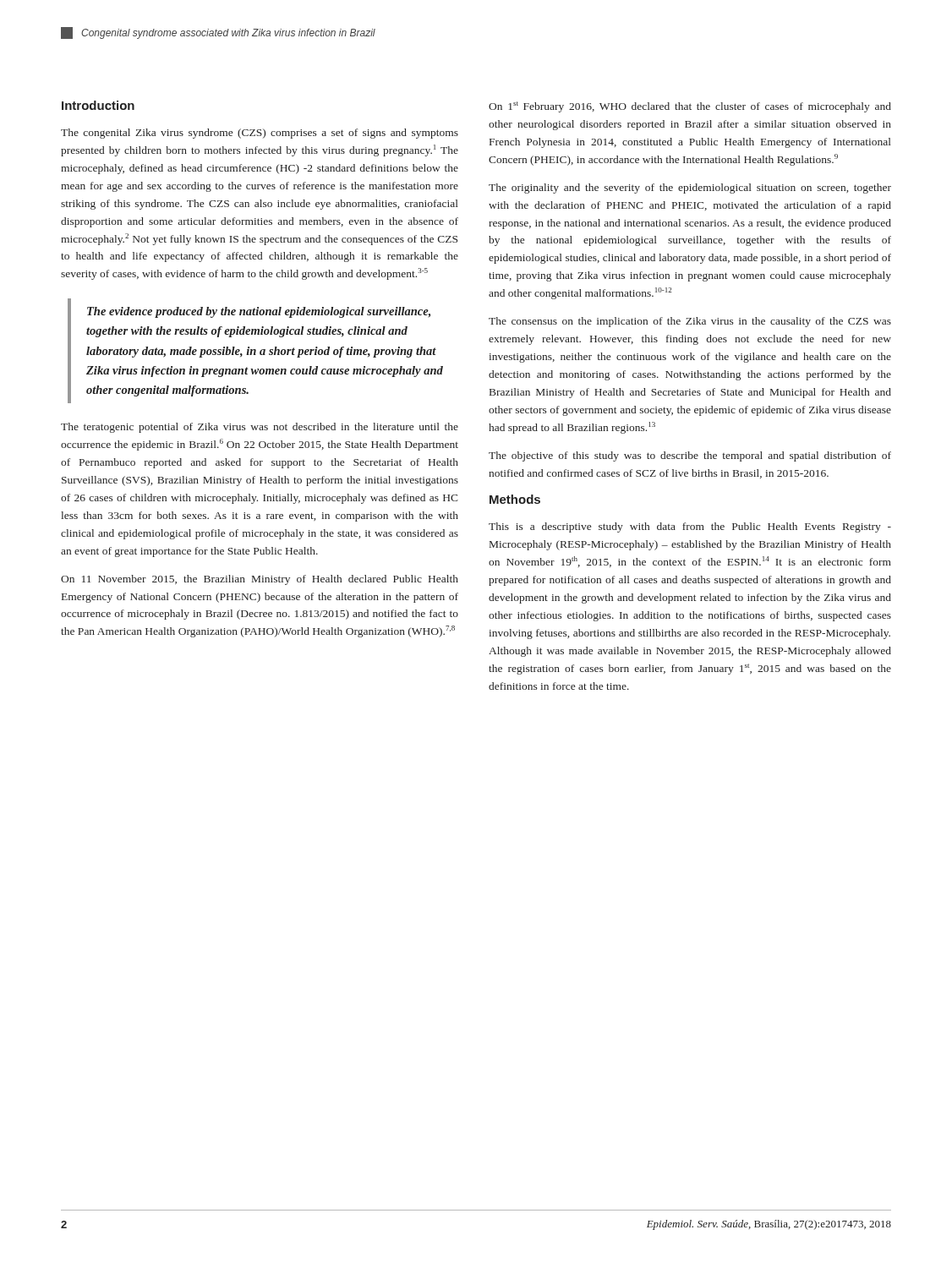
Task: Click on the text block that says "On 1st February 2016,"
Action: tap(690, 133)
